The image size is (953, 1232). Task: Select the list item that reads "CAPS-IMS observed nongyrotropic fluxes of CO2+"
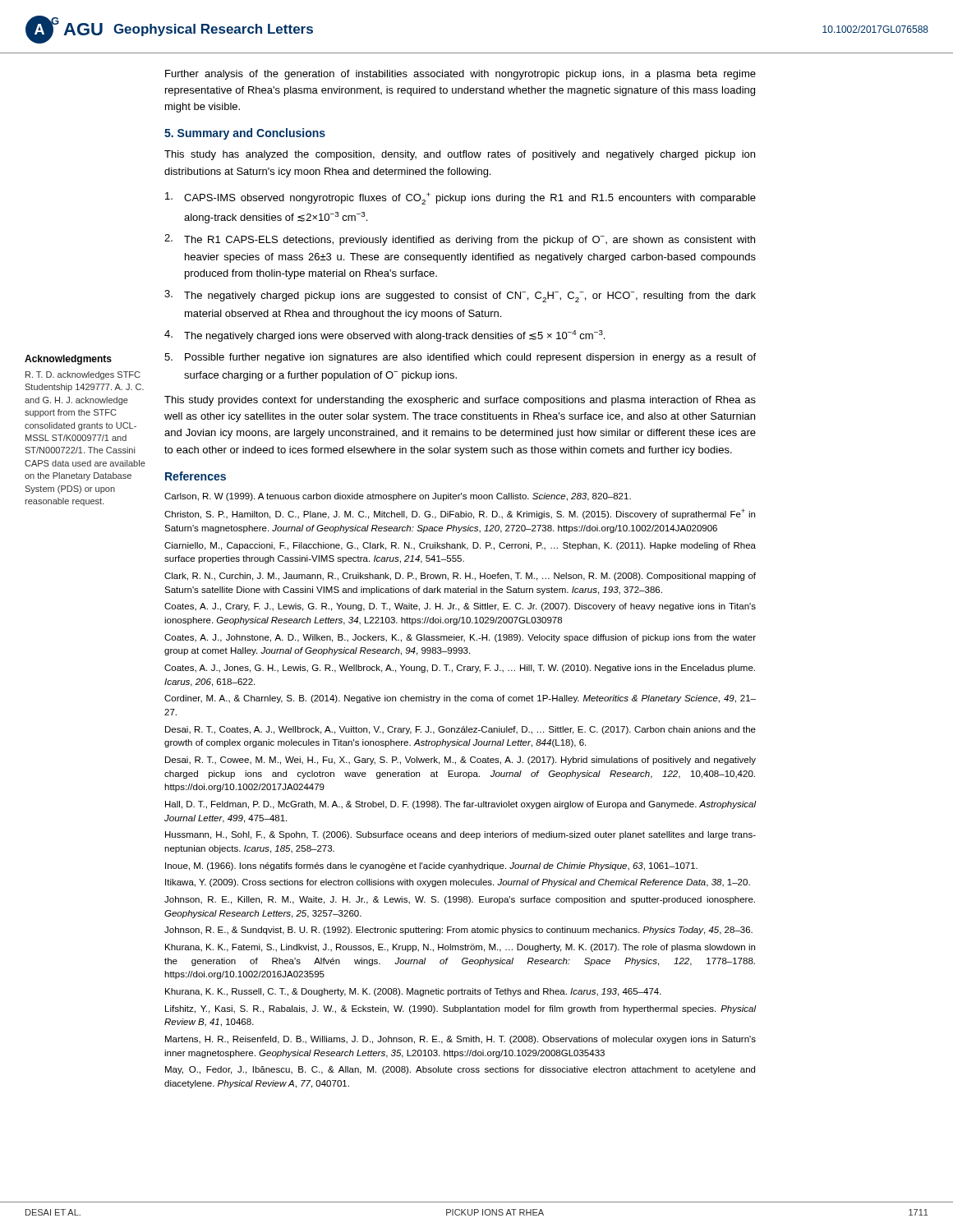[460, 207]
